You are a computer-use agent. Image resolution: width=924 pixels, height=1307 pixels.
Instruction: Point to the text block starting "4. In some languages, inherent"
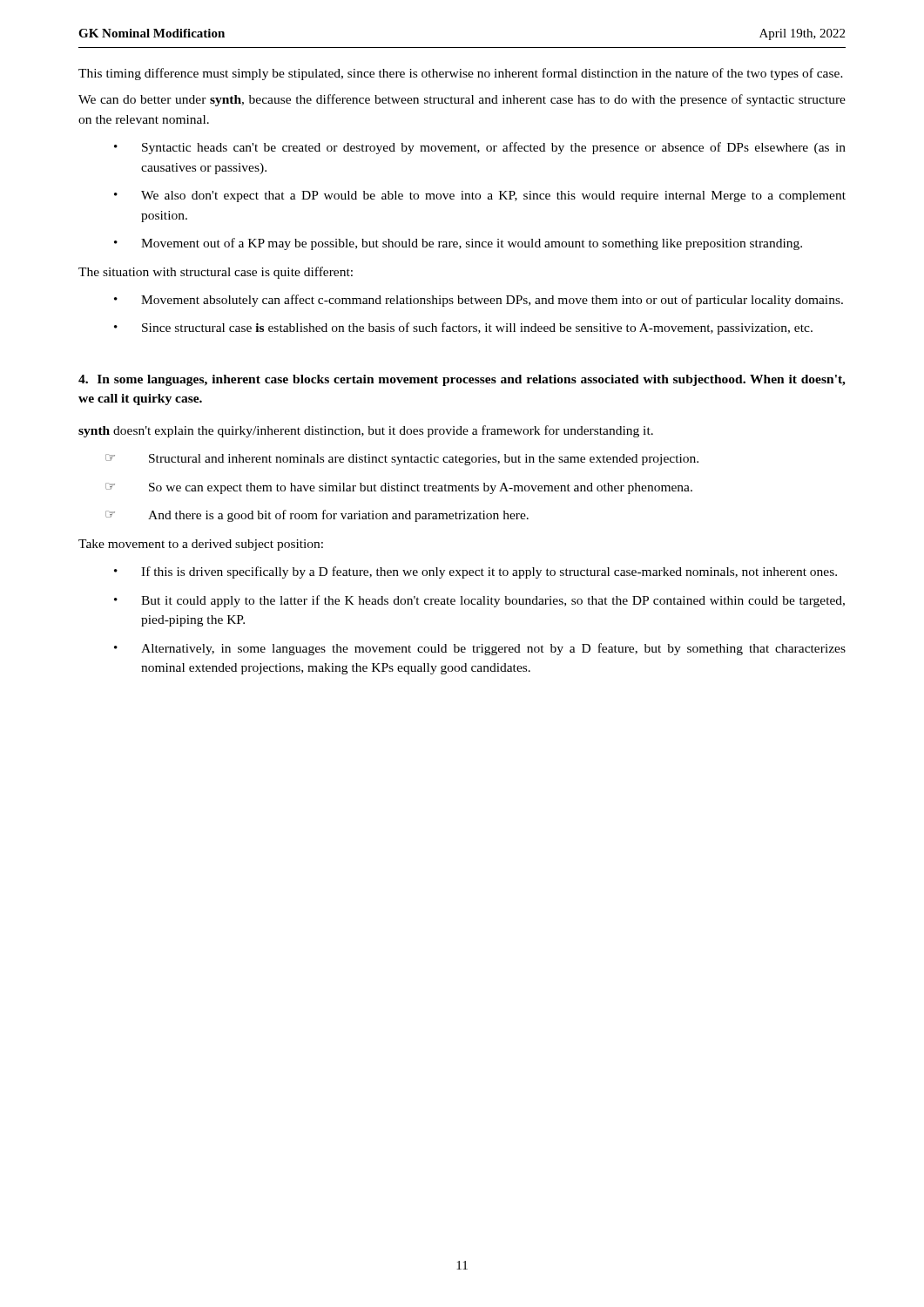click(462, 389)
